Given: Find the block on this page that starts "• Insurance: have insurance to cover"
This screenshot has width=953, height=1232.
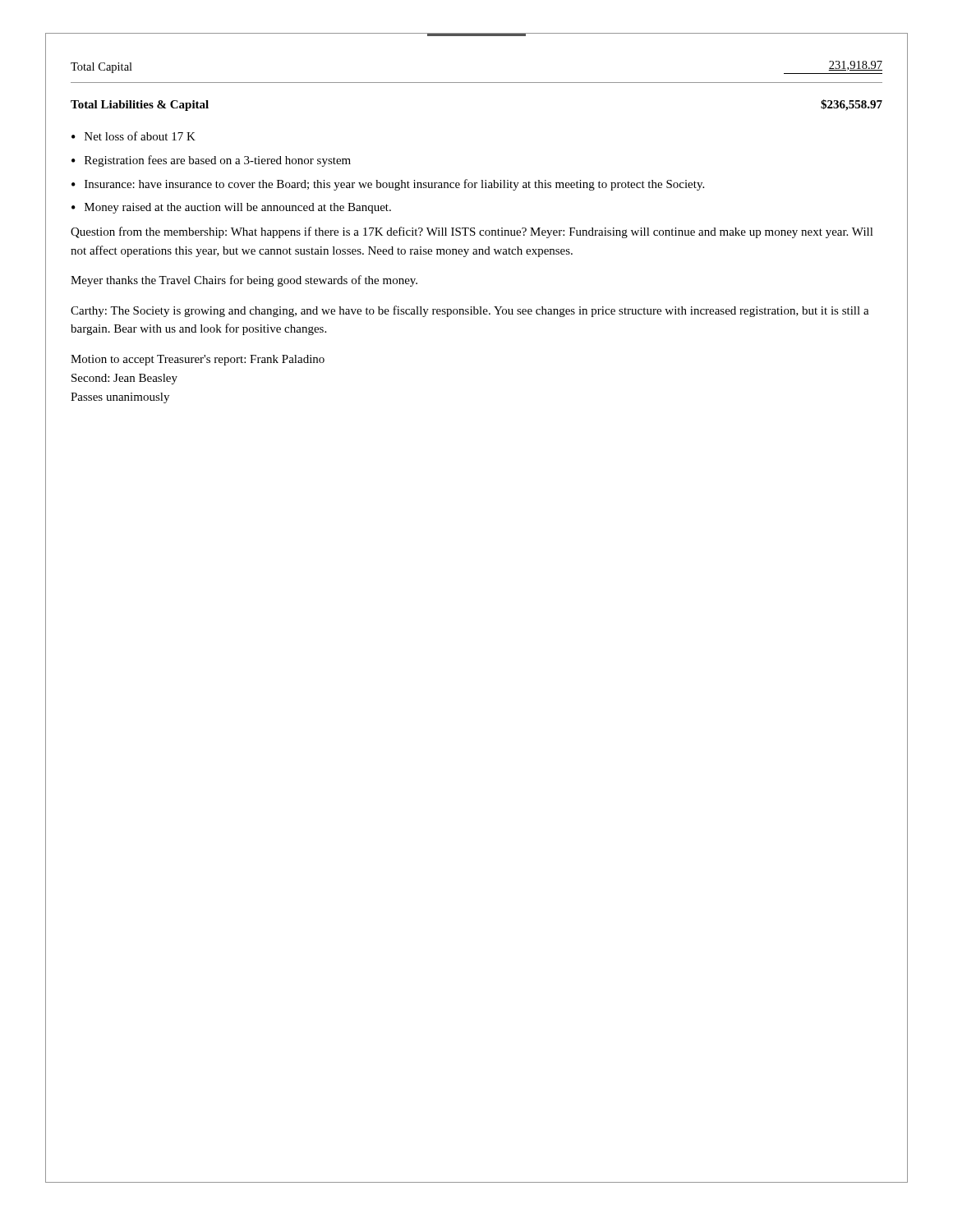Looking at the screenshot, I should pyautogui.click(x=388, y=184).
